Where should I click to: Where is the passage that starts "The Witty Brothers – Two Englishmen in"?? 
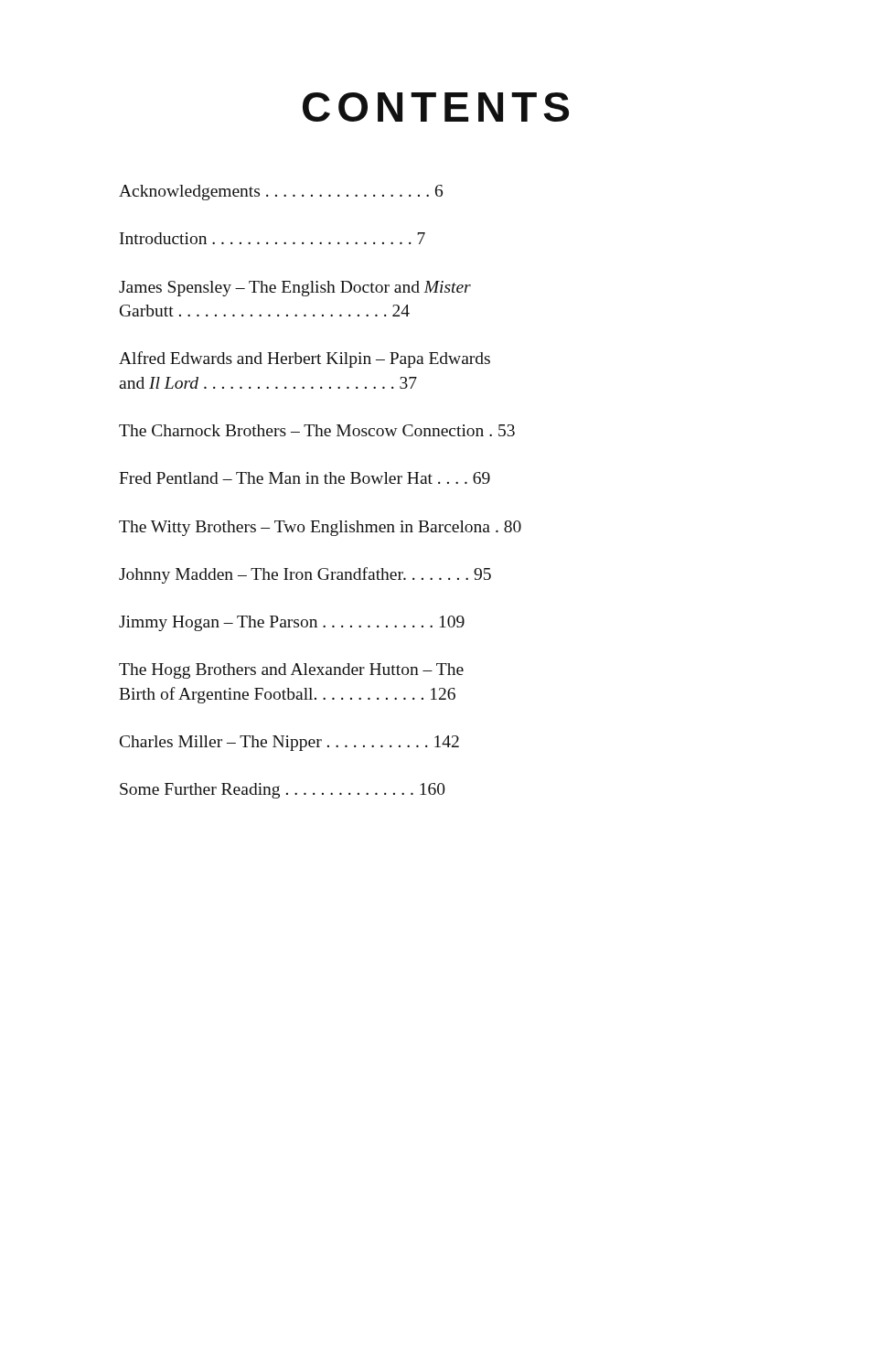(438, 527)
